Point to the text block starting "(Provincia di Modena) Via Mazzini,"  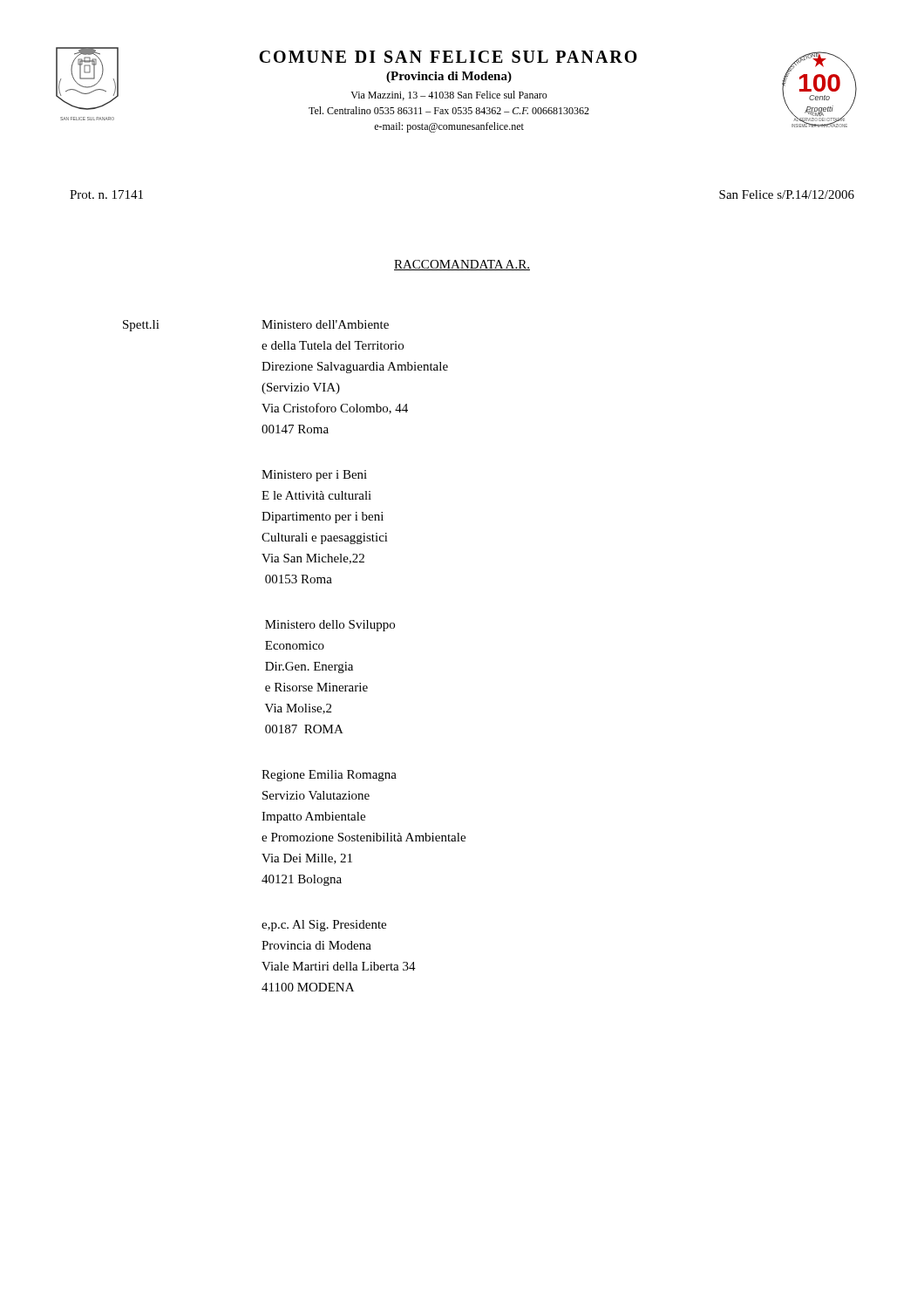point(449,102)
